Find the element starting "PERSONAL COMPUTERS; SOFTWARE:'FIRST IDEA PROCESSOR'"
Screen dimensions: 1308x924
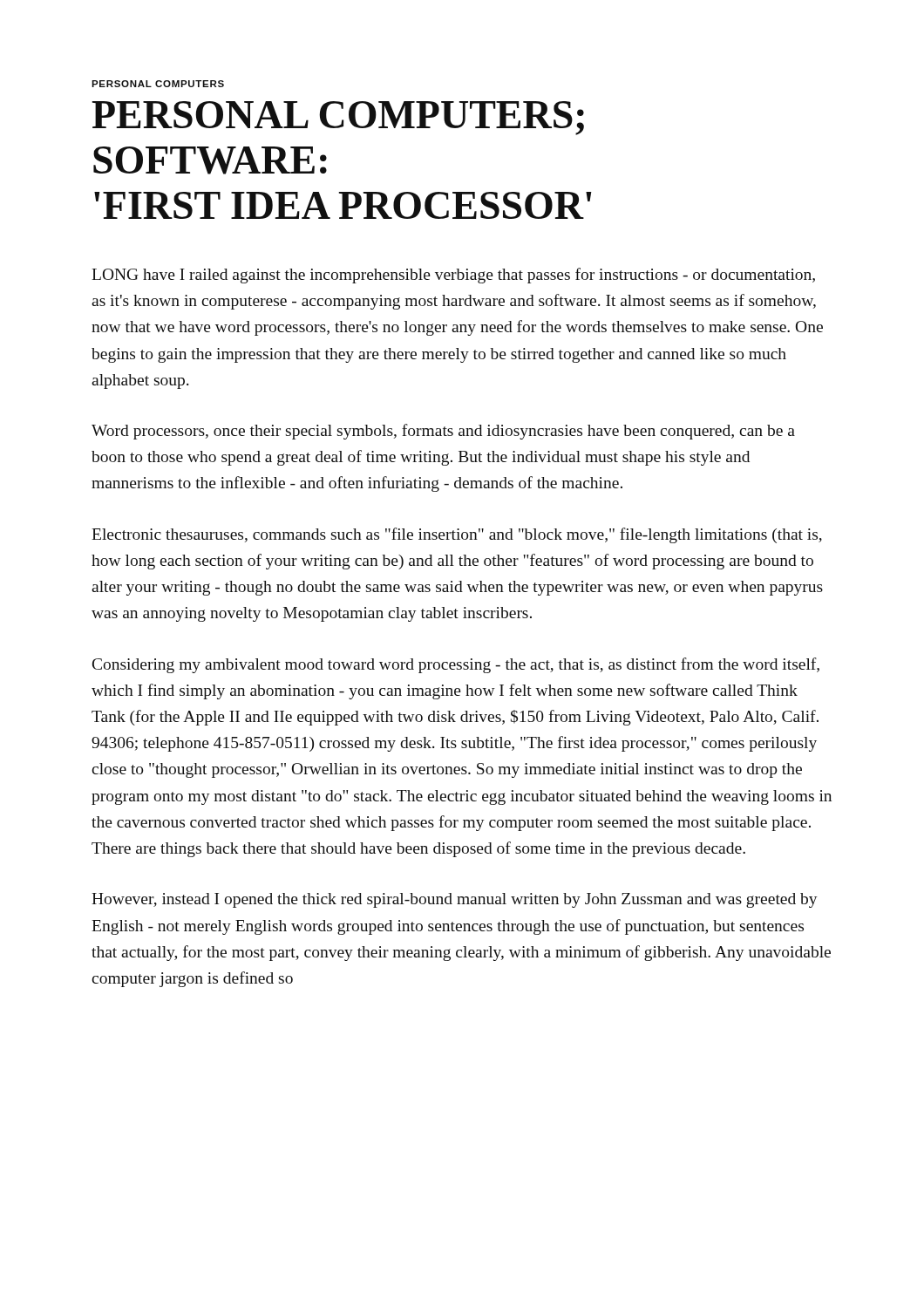point(338,118)
